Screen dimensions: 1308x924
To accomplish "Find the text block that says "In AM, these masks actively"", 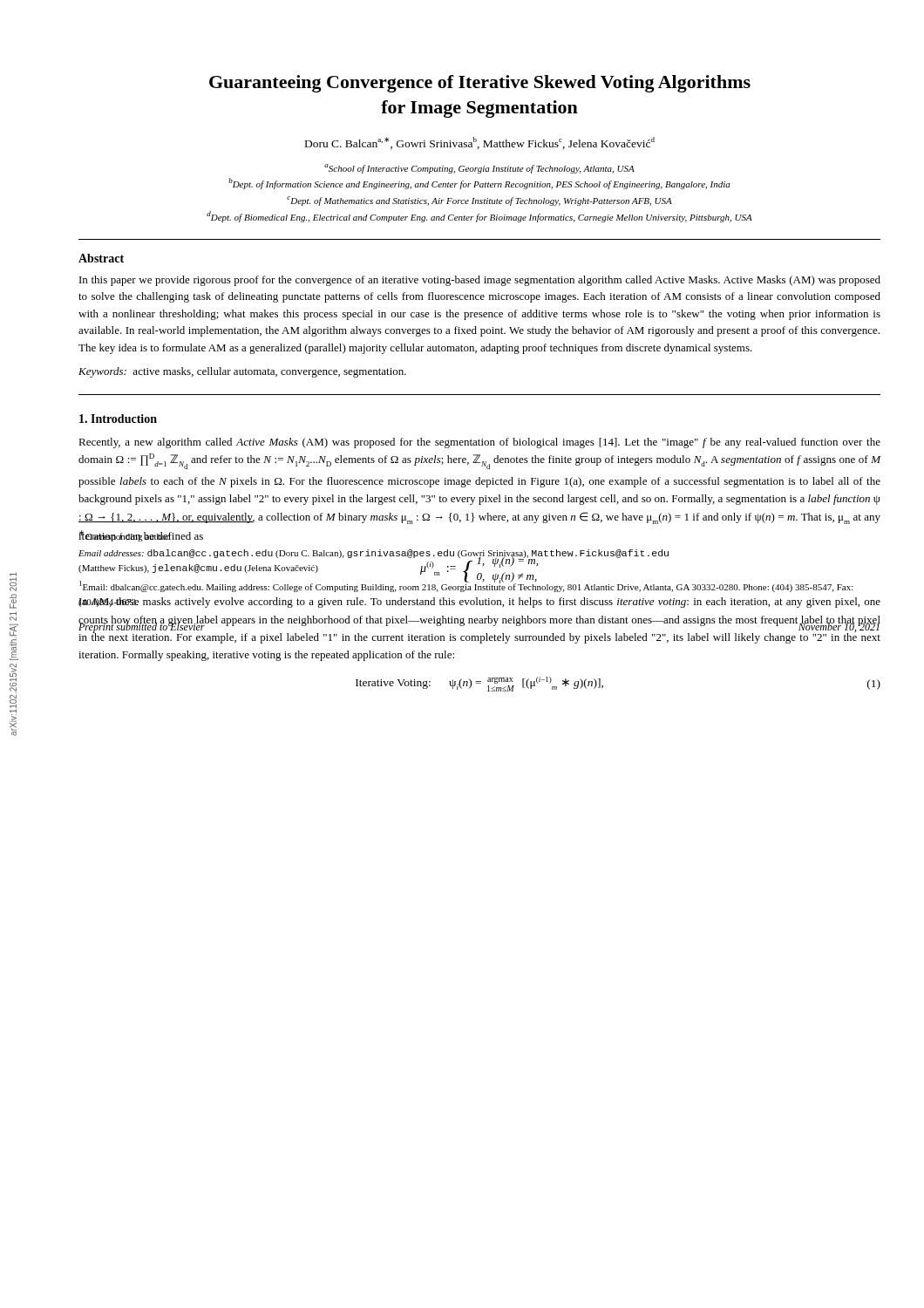I will click(x=479, y=628).
